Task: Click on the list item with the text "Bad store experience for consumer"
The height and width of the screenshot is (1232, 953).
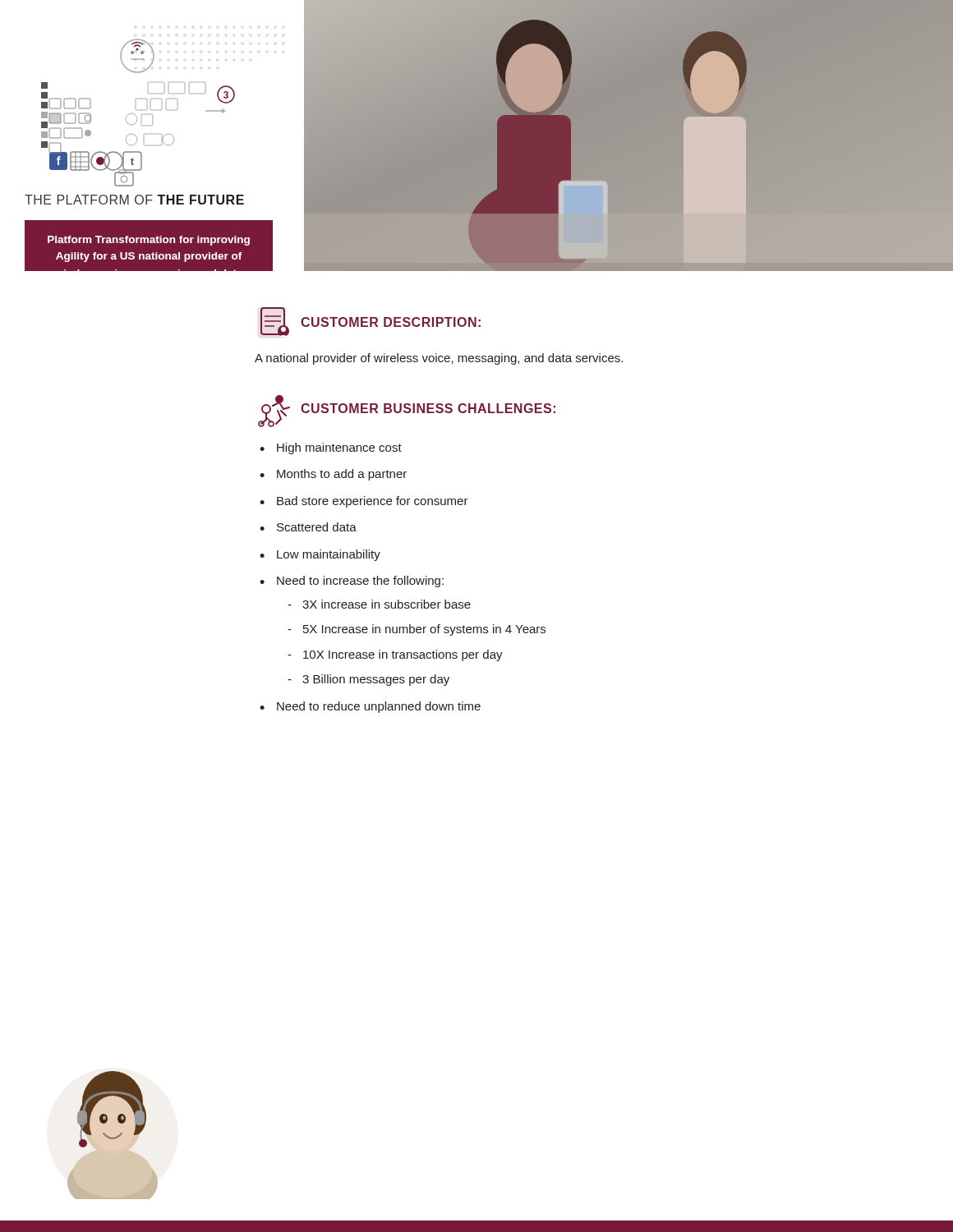Action: pyautogui.click(x=372, y=500)
